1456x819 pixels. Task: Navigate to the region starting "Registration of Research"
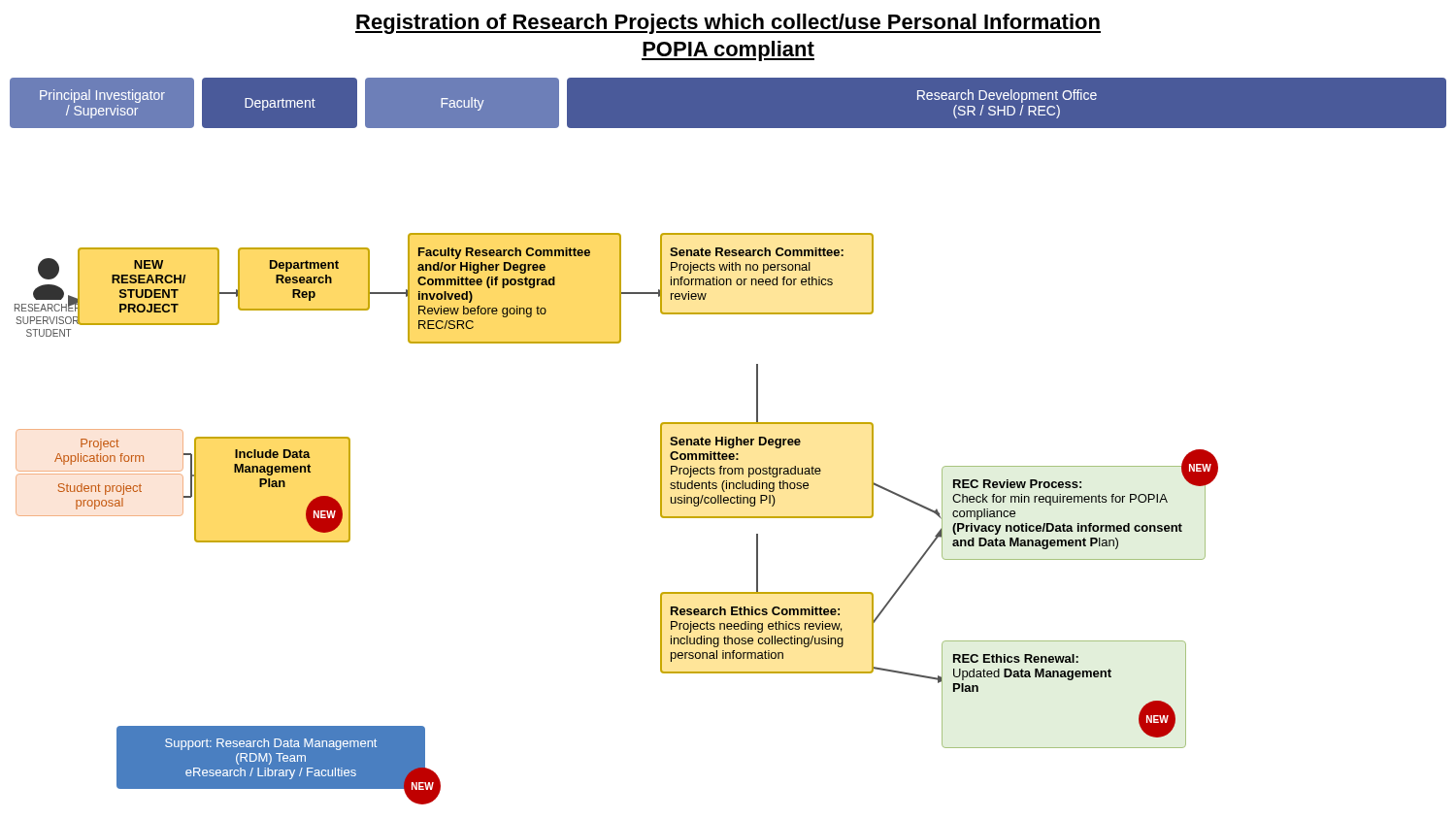point(728,36)
